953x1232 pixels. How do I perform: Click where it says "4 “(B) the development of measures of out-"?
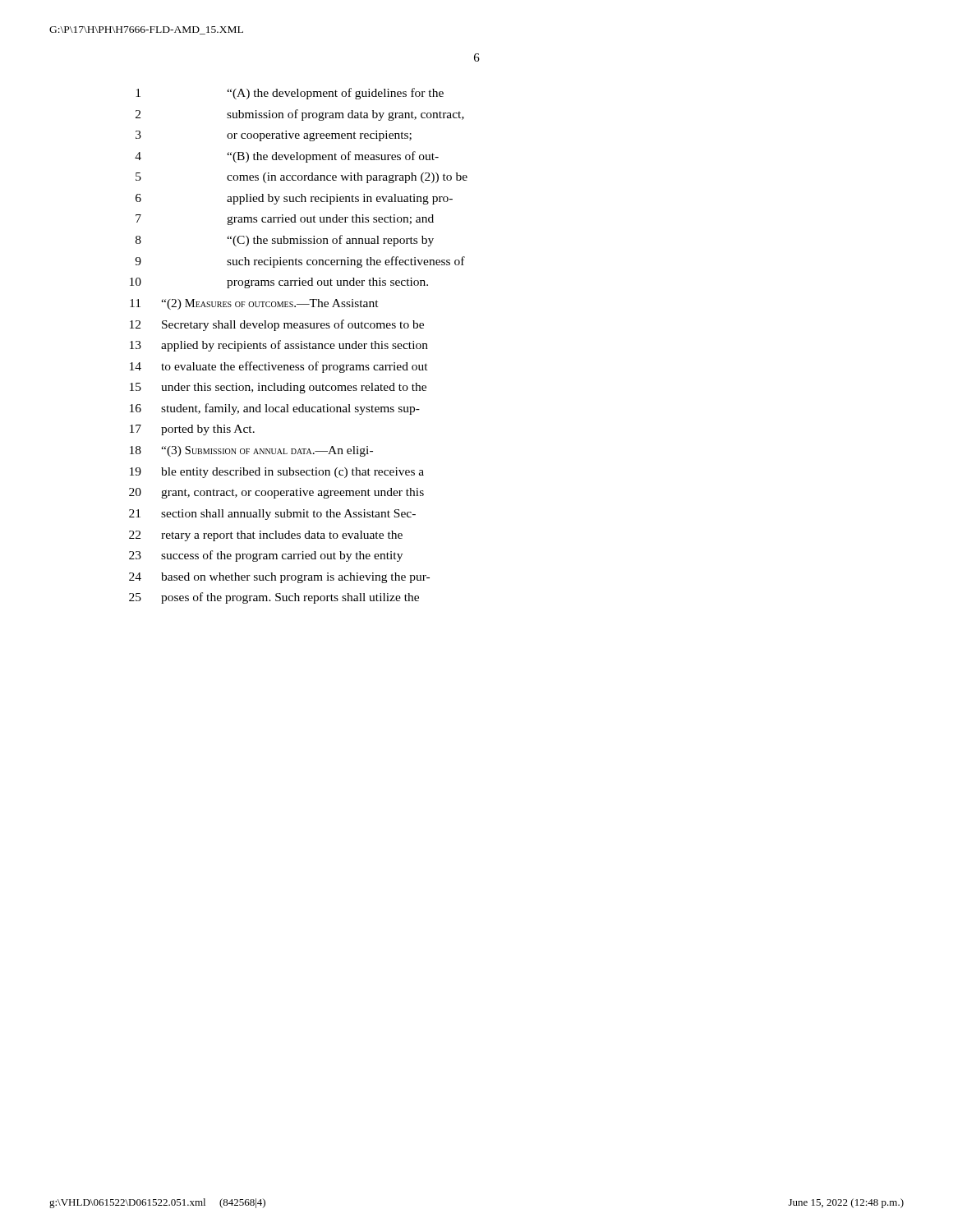point(287,157)
